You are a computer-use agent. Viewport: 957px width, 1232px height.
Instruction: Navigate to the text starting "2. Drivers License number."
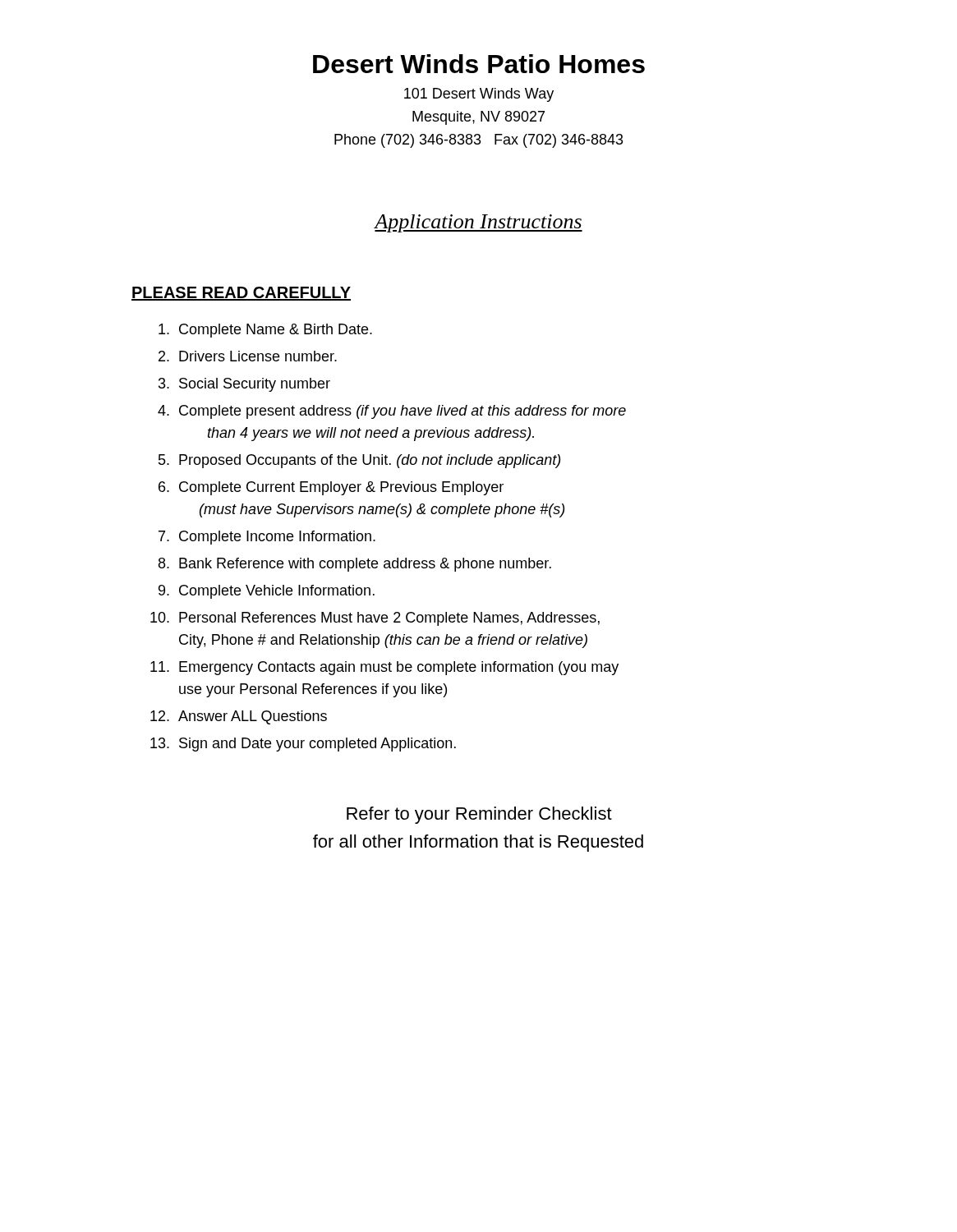(x=233, y=357)
